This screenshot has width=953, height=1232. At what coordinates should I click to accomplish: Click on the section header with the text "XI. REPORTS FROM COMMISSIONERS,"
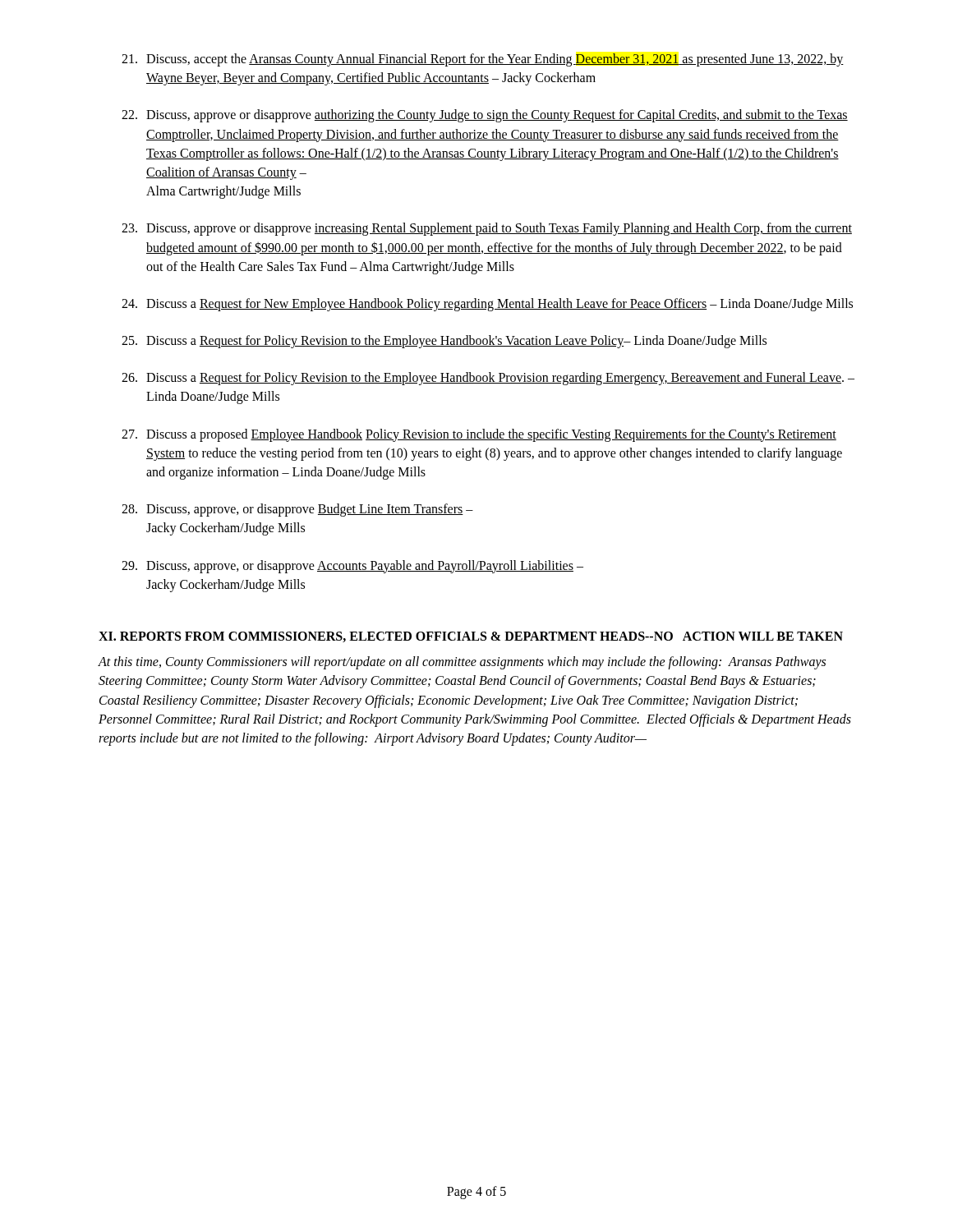click(471, 636)
